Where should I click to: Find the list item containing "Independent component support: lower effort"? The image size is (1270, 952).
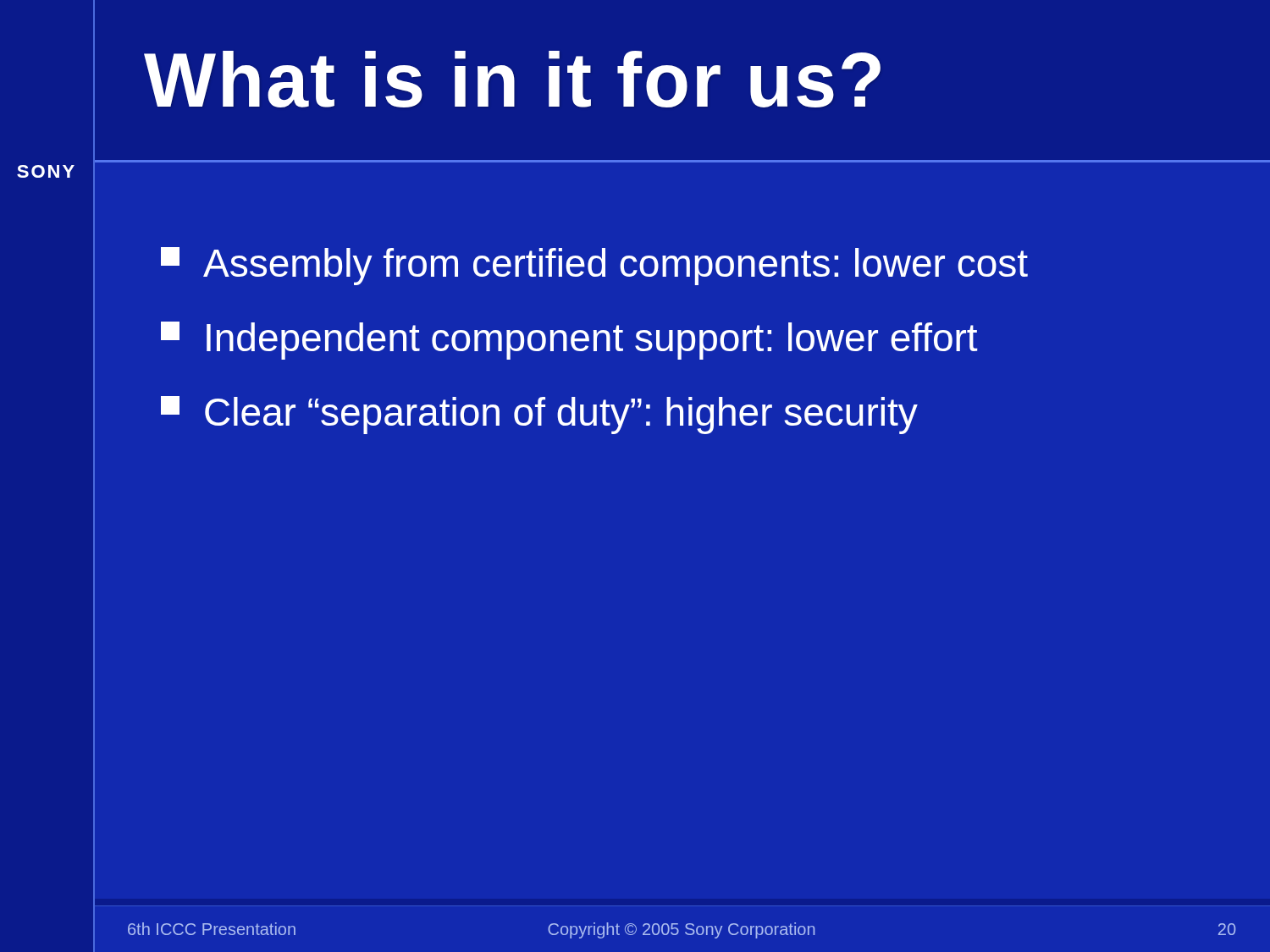click(569, 338)
